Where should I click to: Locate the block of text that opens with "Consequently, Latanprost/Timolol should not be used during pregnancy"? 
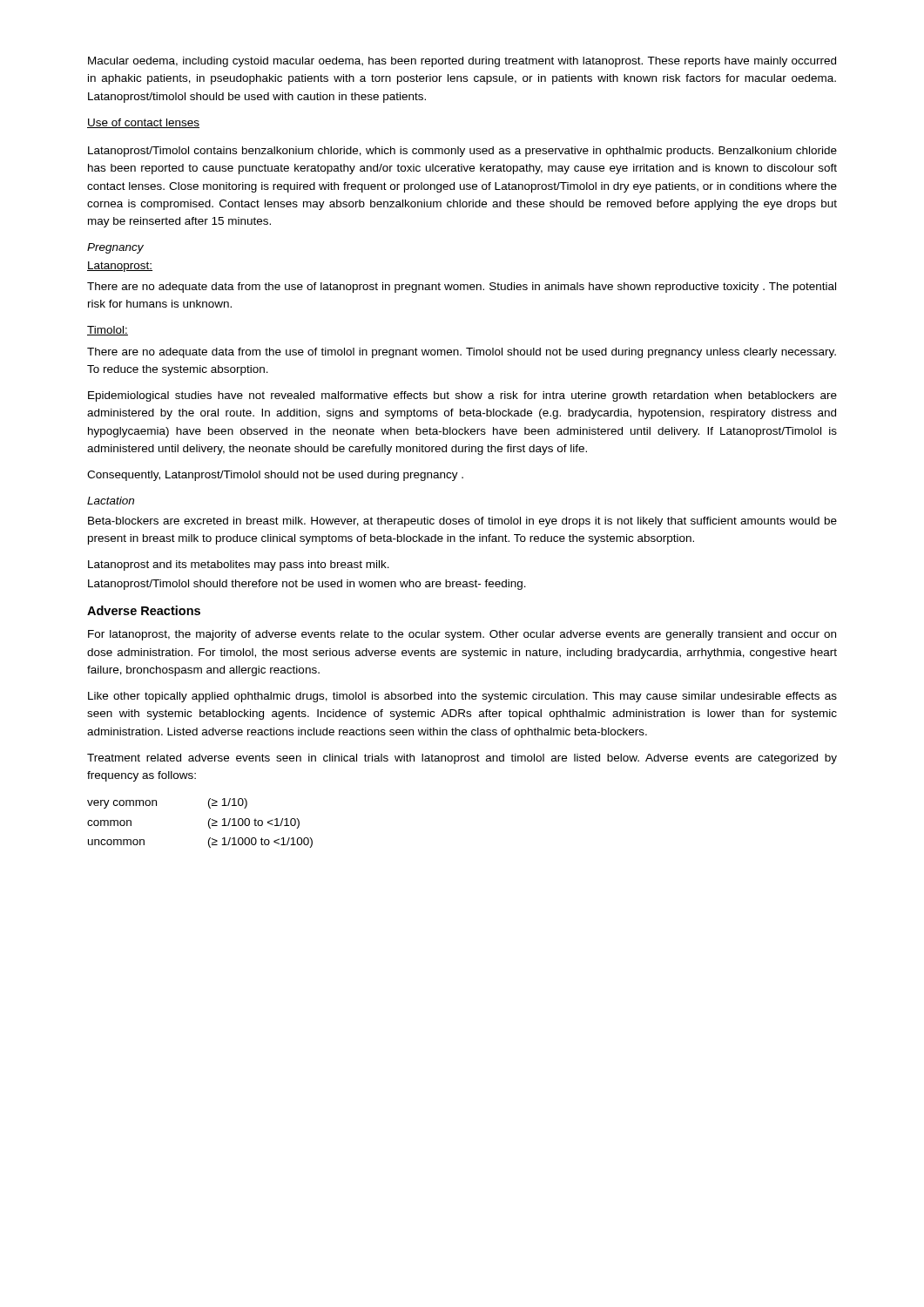pyautogui.click(x=462, y=475)
